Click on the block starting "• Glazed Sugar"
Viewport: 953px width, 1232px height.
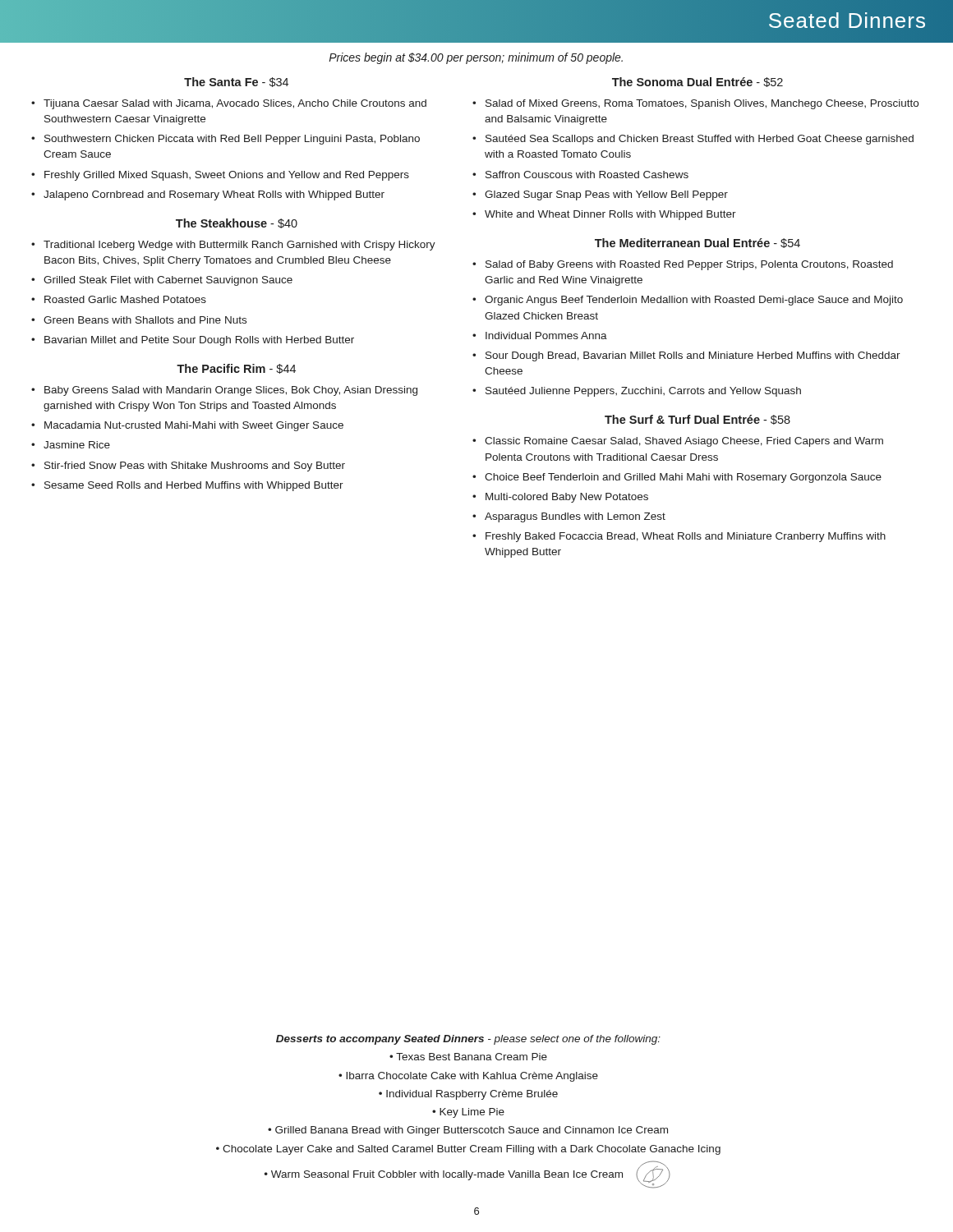(x=600, y=194)
